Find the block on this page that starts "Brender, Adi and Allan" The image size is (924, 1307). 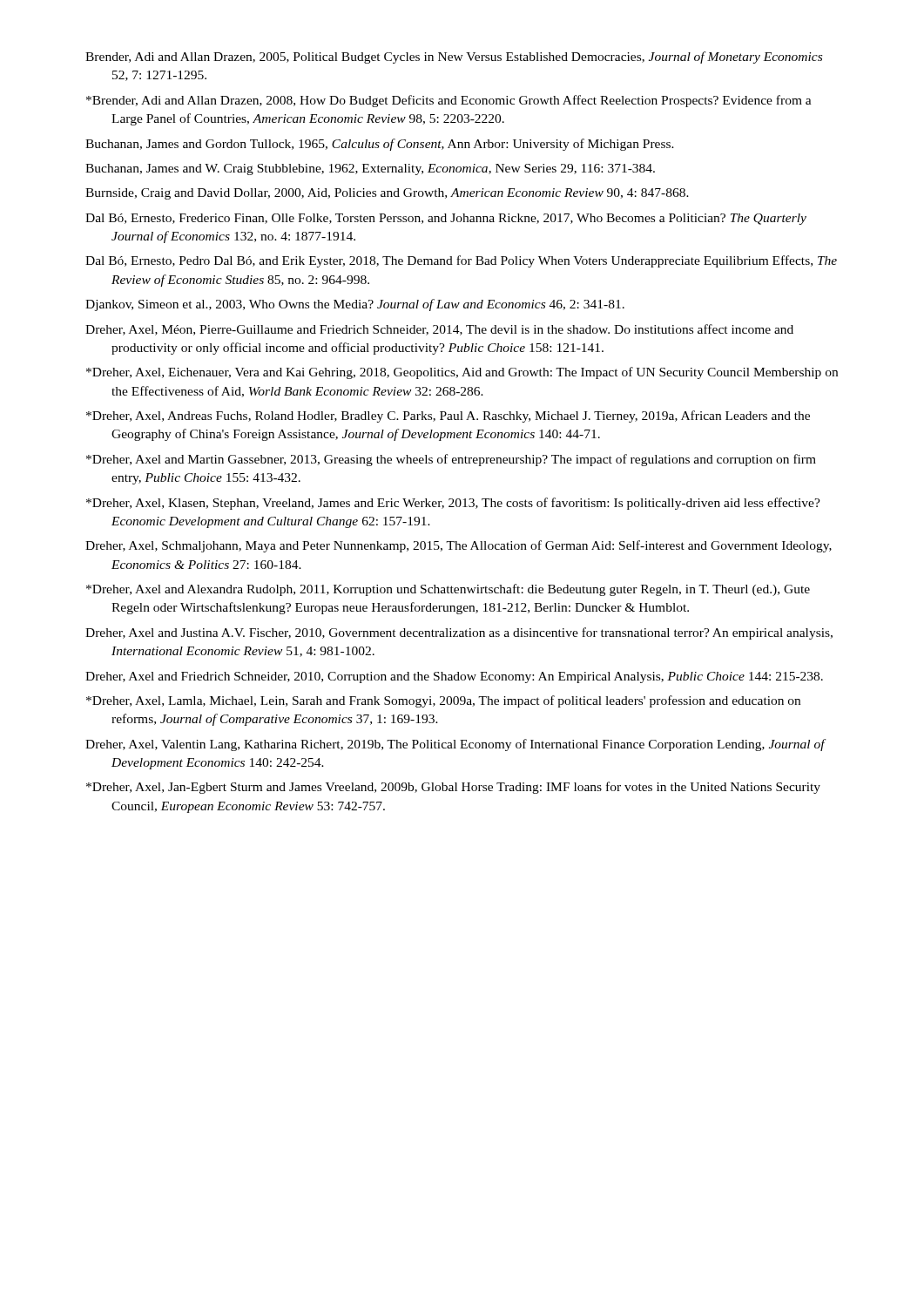tap(454, 65)
